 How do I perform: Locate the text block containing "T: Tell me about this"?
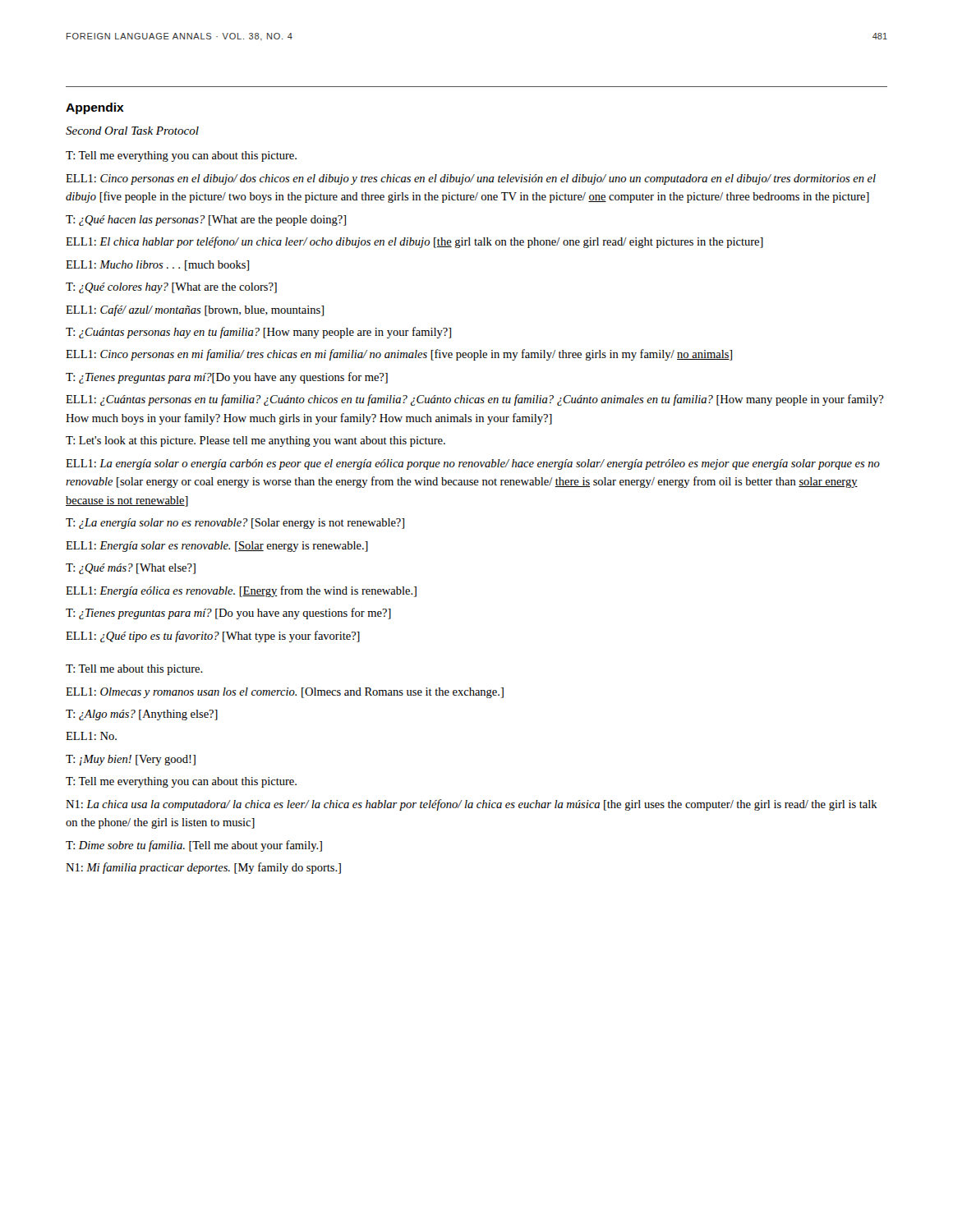pyautogui.click(x=134, y=669)
